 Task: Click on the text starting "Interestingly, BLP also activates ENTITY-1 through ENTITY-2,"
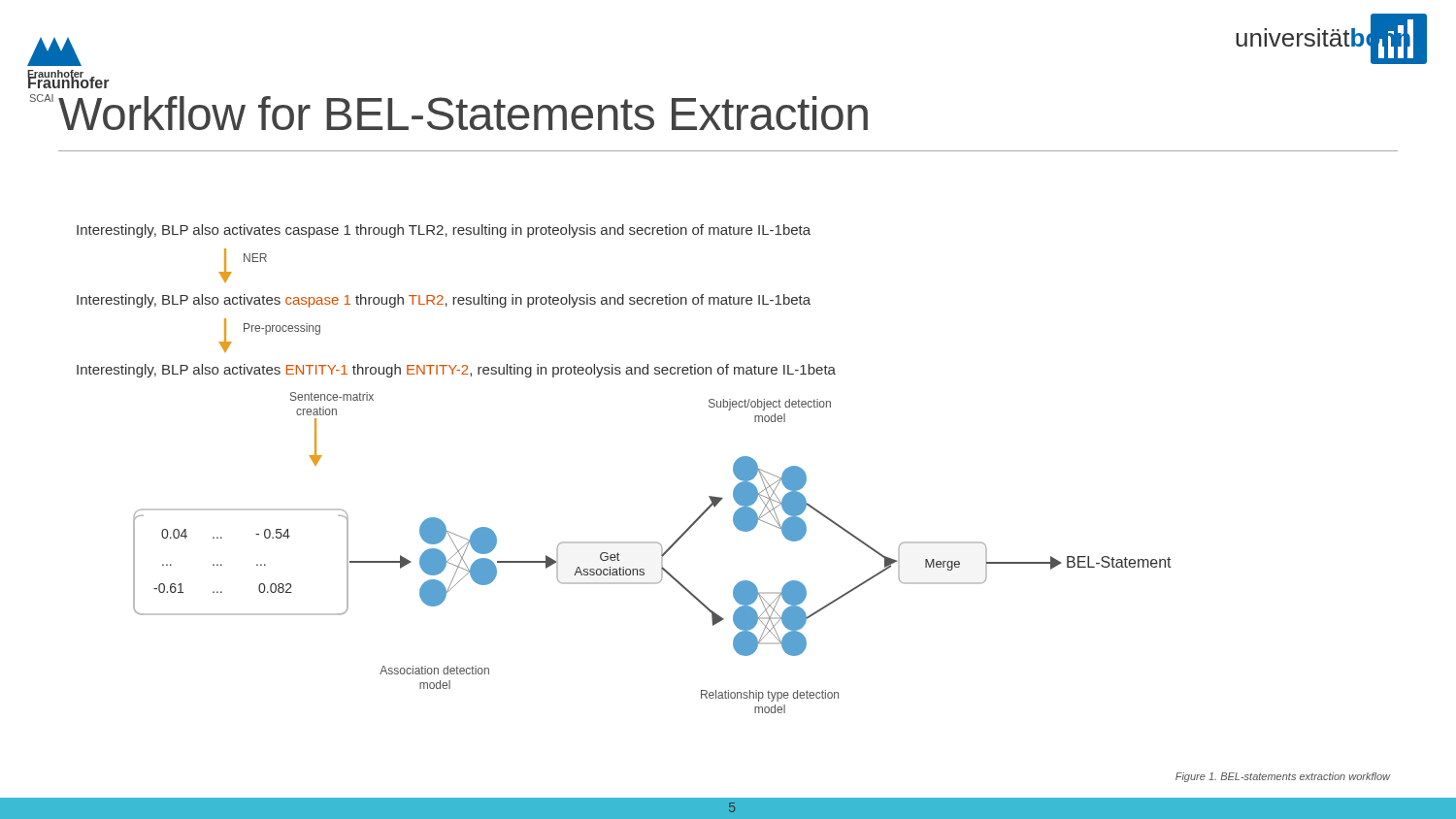tap(456, 369)
